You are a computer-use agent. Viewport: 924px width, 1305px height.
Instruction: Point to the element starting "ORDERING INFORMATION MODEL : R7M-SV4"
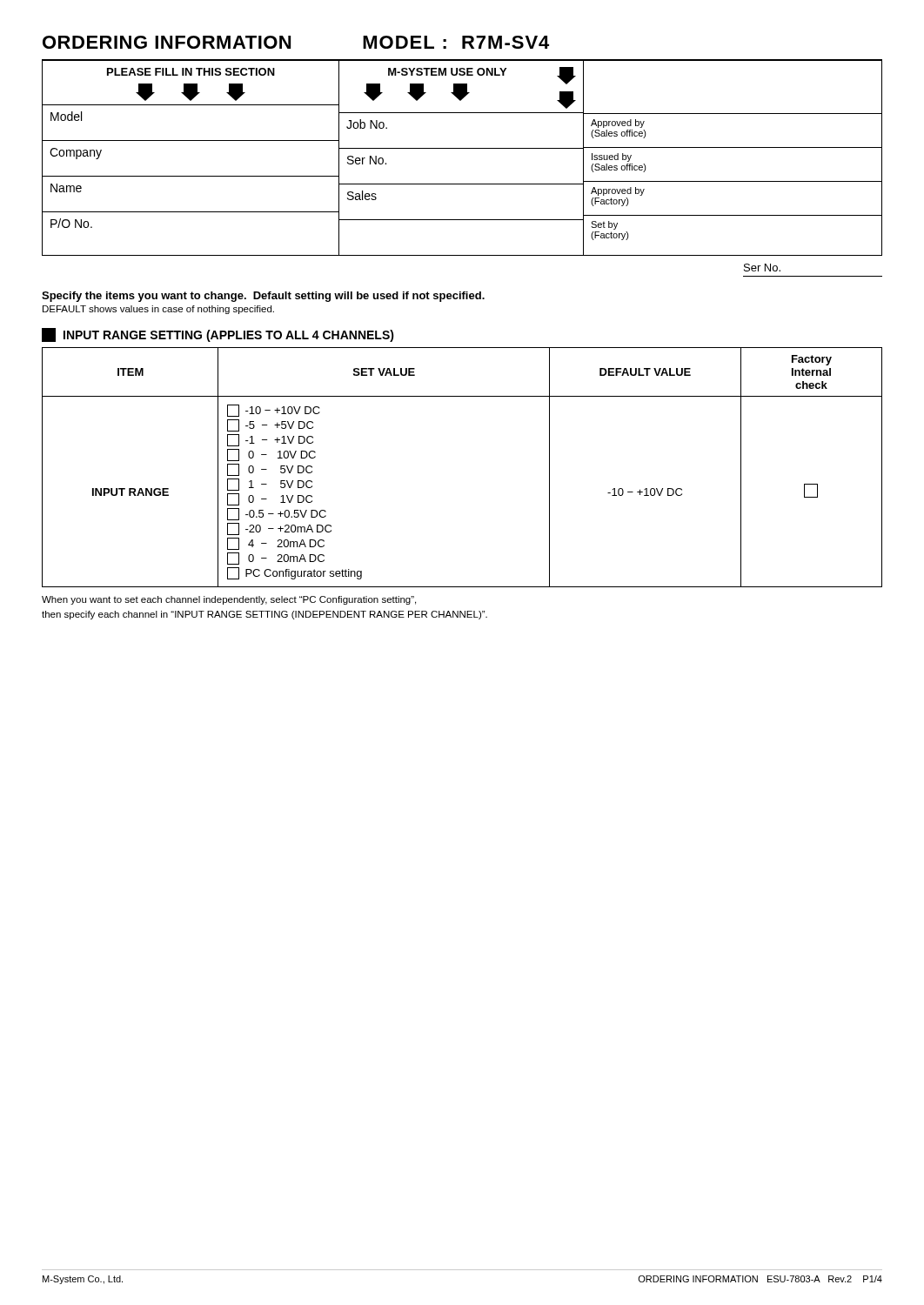pyautogui.click(x=296, y=43)
